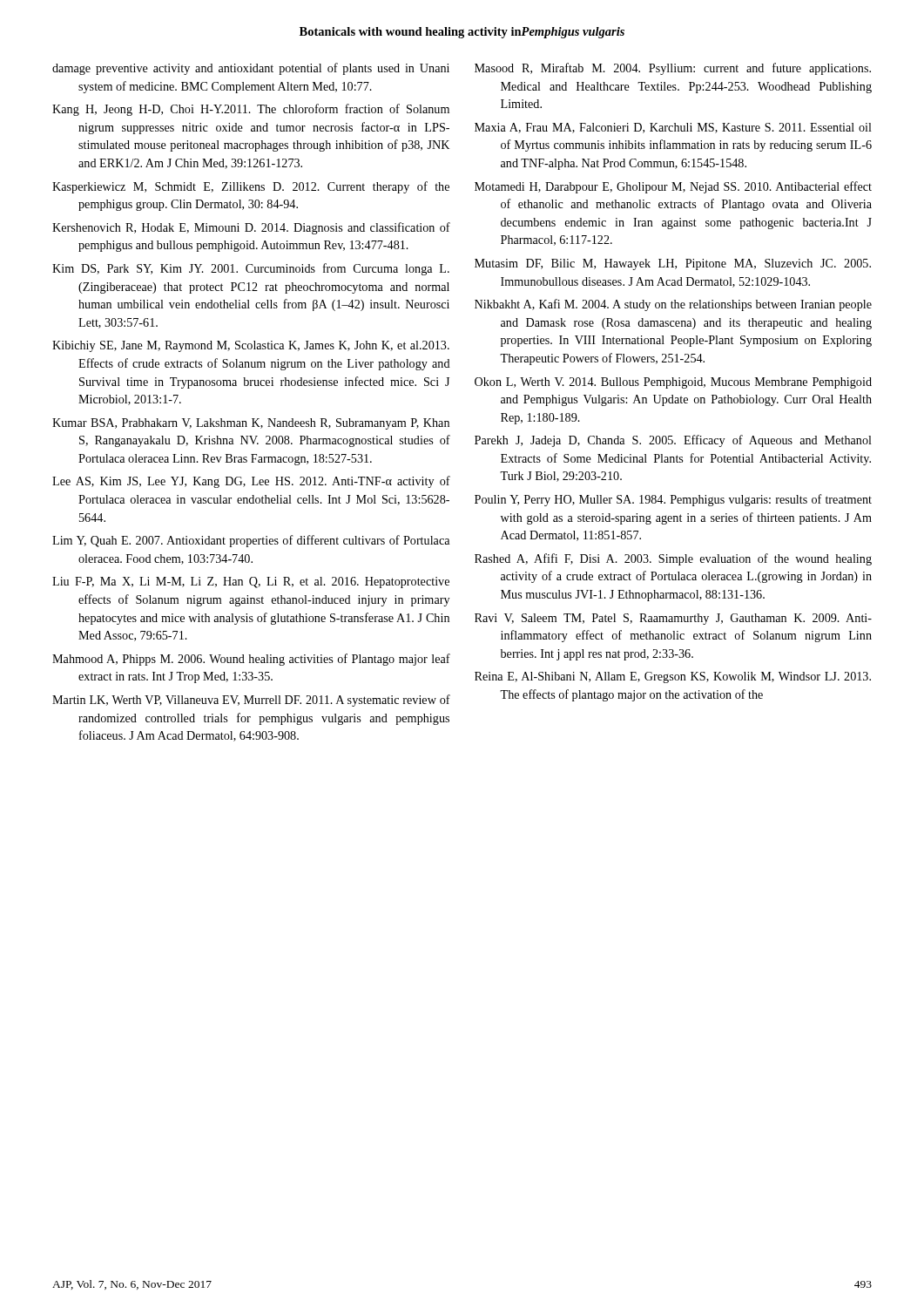This screenshot has width=924, height=1307.
Task: Select the list item that says "Martin LK, Werth VP, Villaneuva"
Action: (251, 718)
